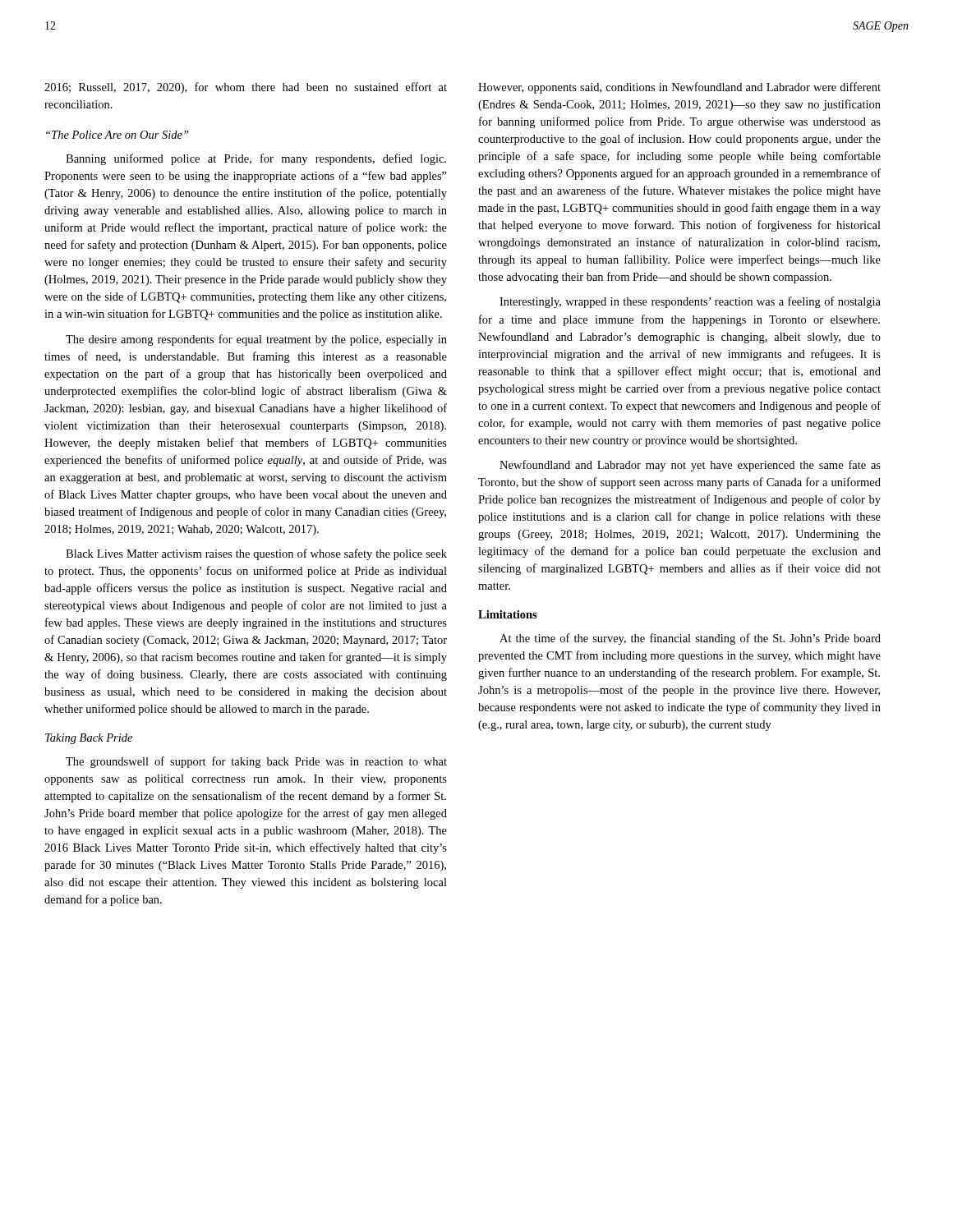Click on the text block that reads "Interestingly, wrapped in these respondents’ reaction was a"

pyautogui.click(x=679, y=371)
